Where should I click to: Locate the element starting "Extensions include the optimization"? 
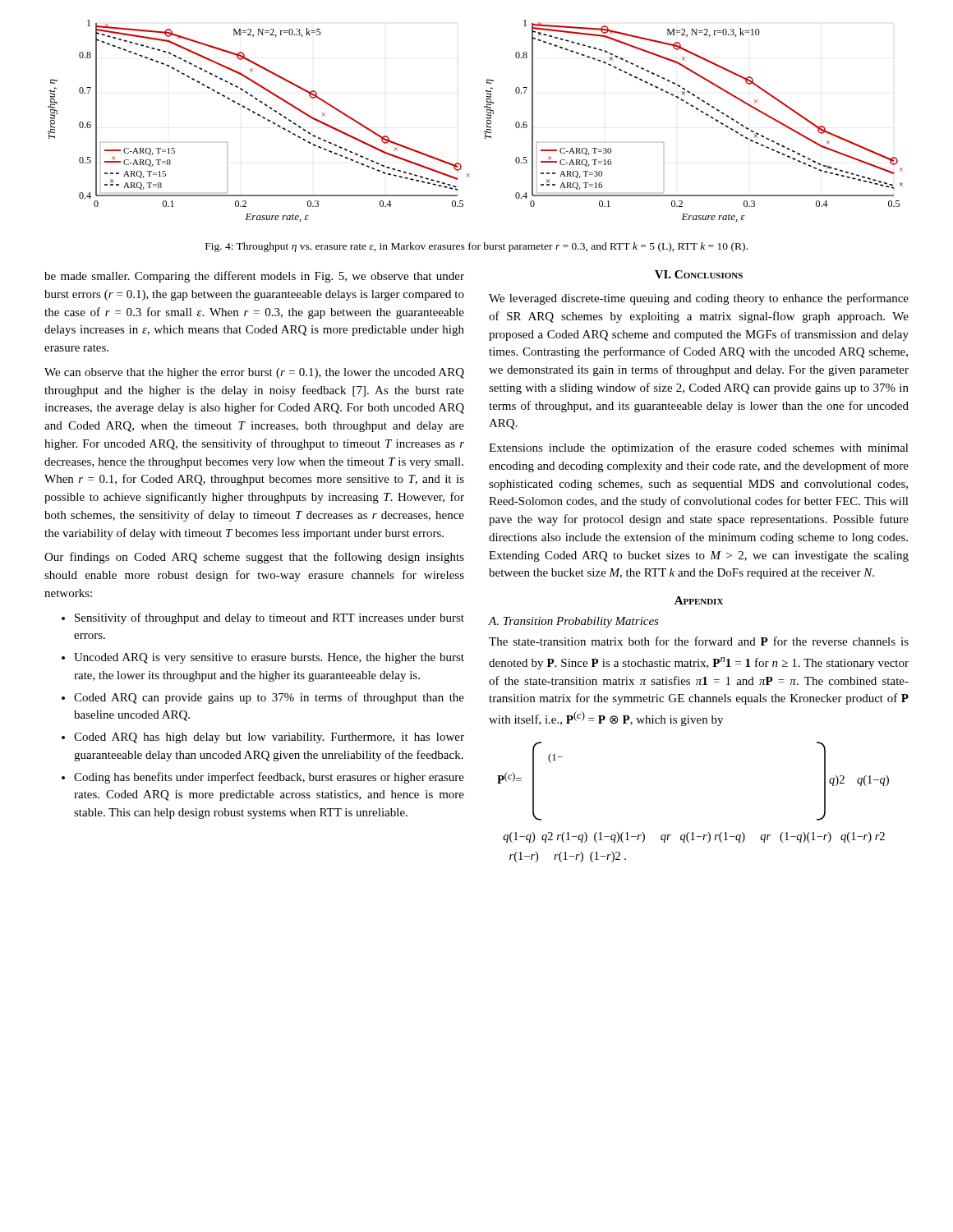[x=699, y=511]
